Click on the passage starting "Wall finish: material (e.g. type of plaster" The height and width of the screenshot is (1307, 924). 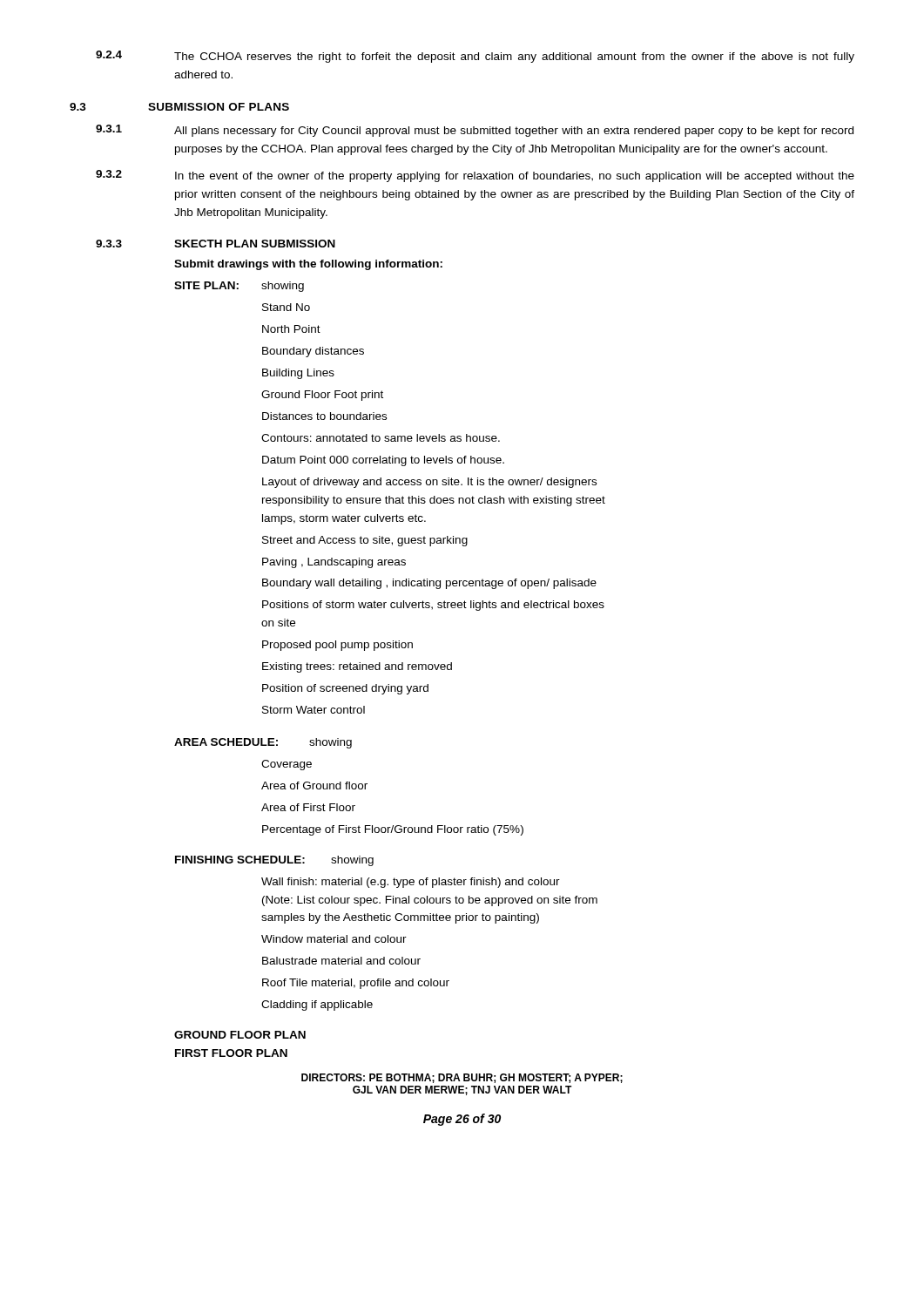[x=558, y=900]
